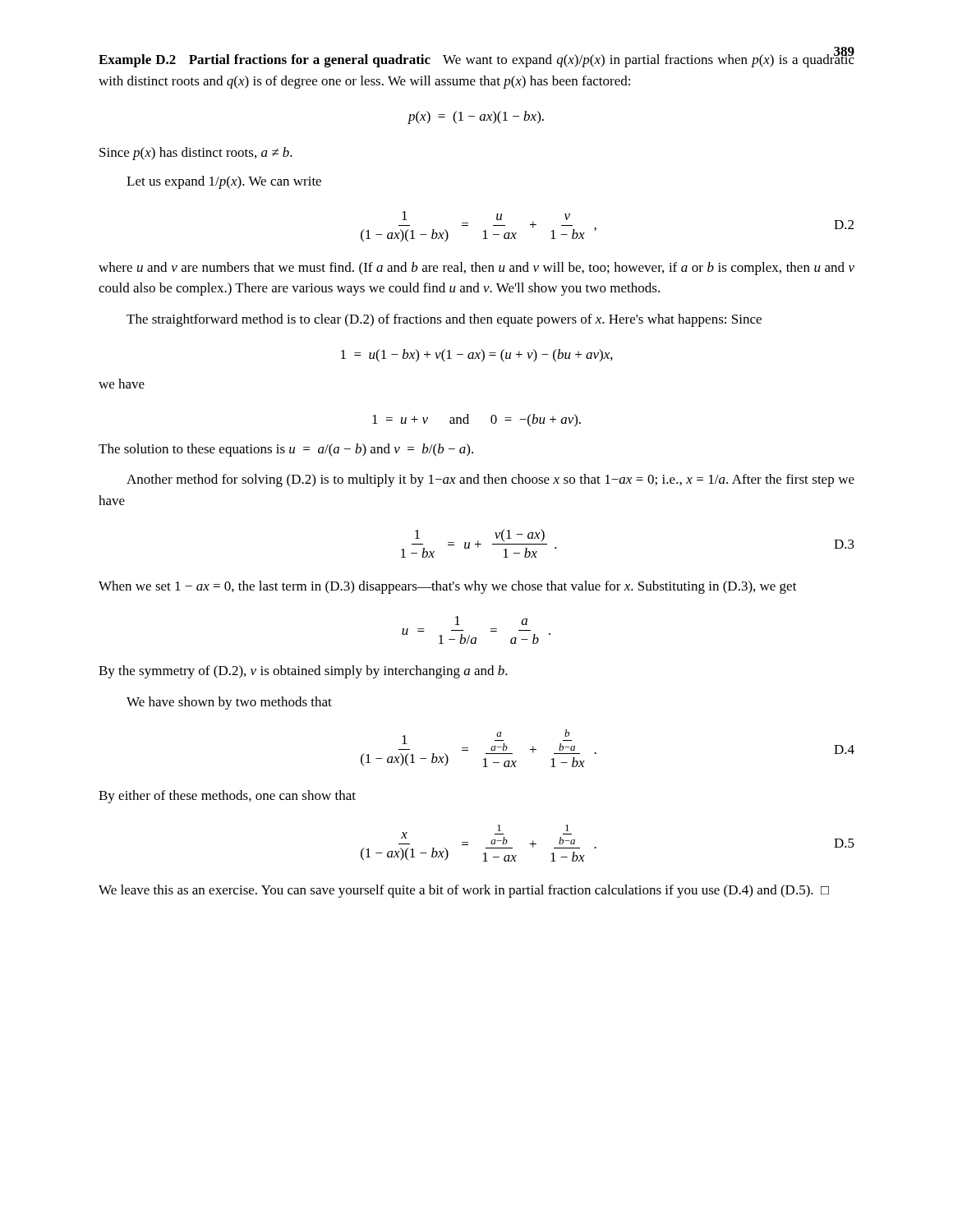The width and height of the screenshot is (953, 1232).
Task: Navigate to the text starting "where u and"
Action: click(x=476, y=278)
